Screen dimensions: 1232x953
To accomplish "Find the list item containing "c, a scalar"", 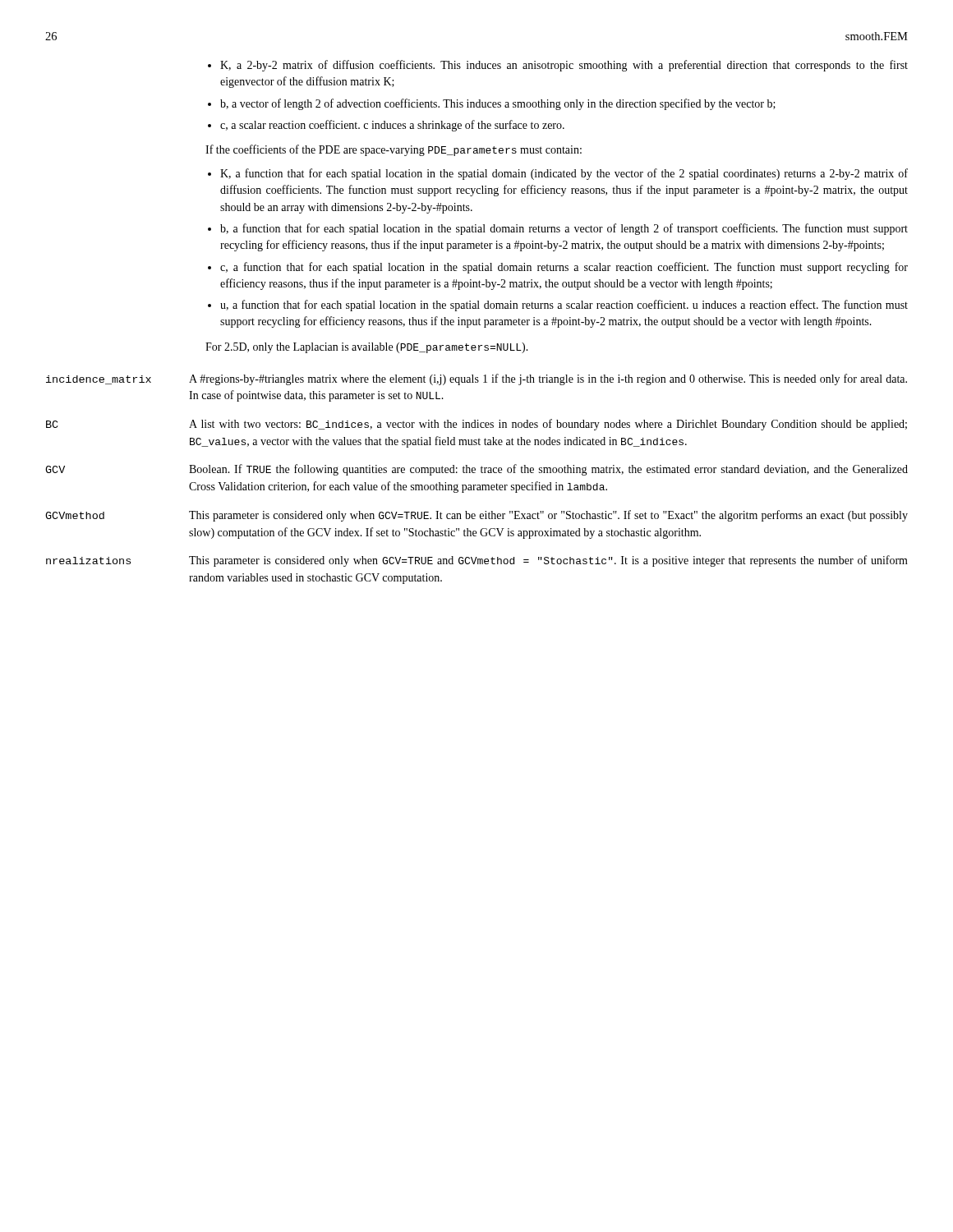I will [557, 126].
